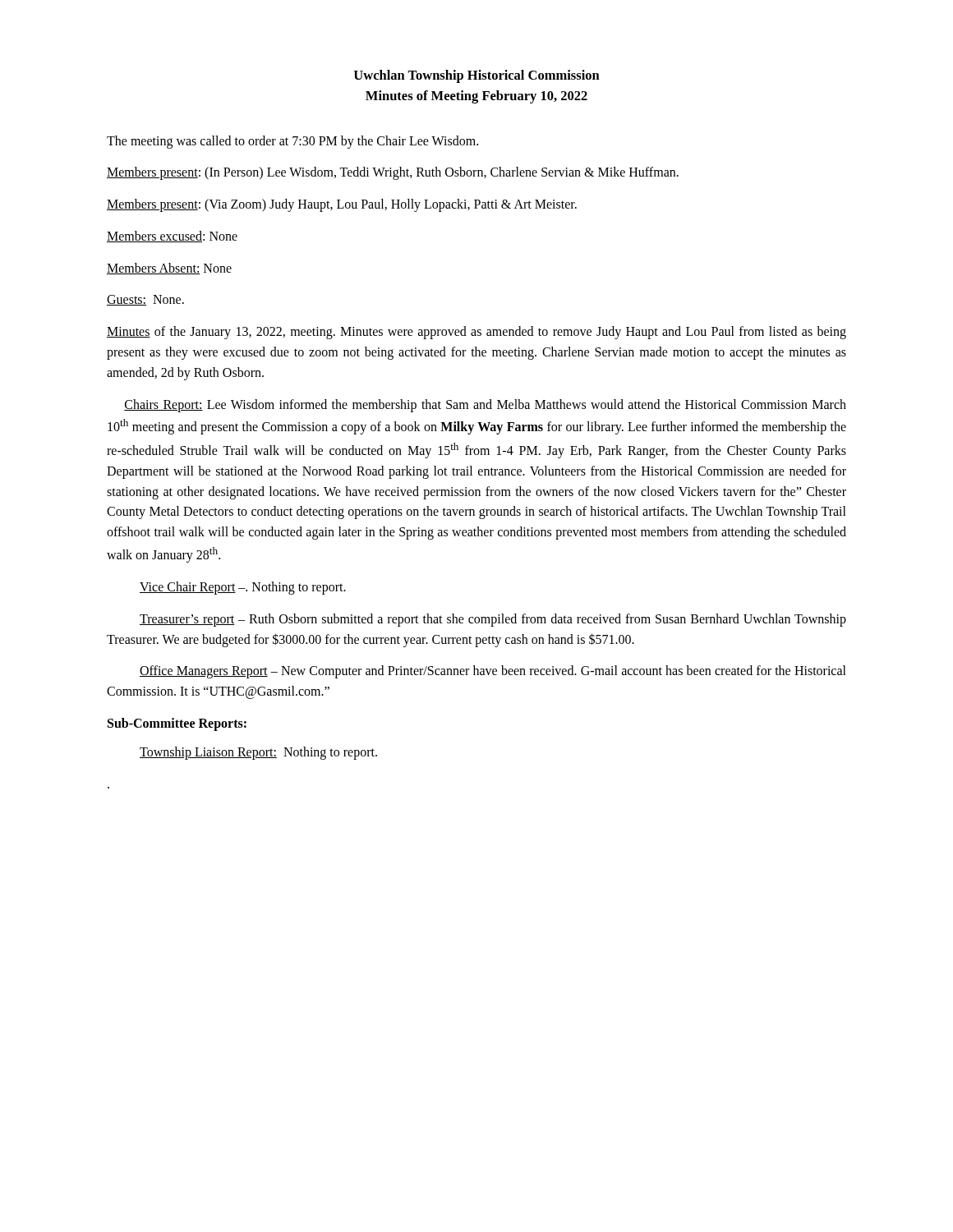Screen dimensions: 1232x953
Task: Click on the text block that says "Members present: (In Person)"
Action: pos(393,172)
